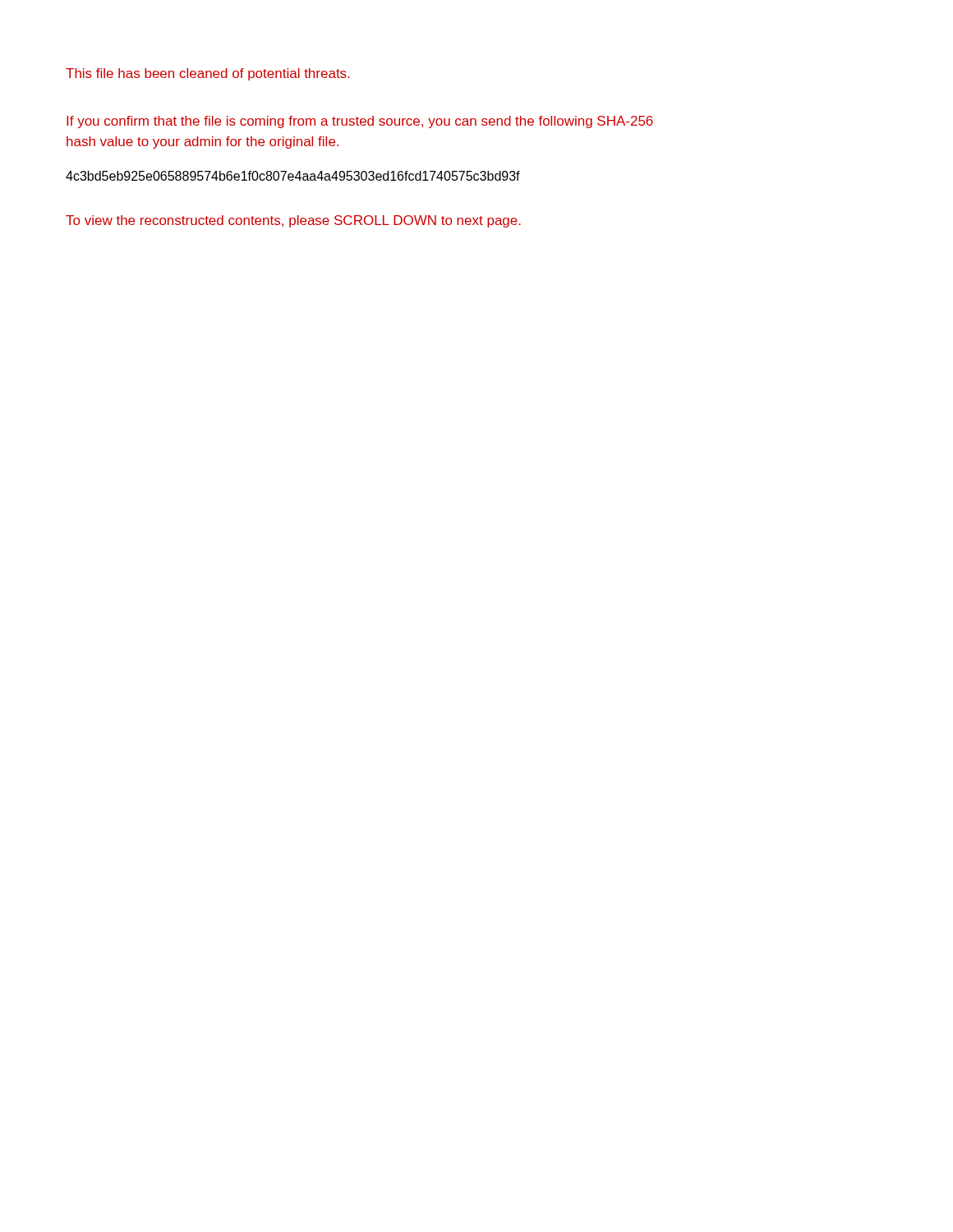Screen dimensions: 1232x953
Task: Where is the passage that starts "To view the reconstructed"?
Action: 476,220
